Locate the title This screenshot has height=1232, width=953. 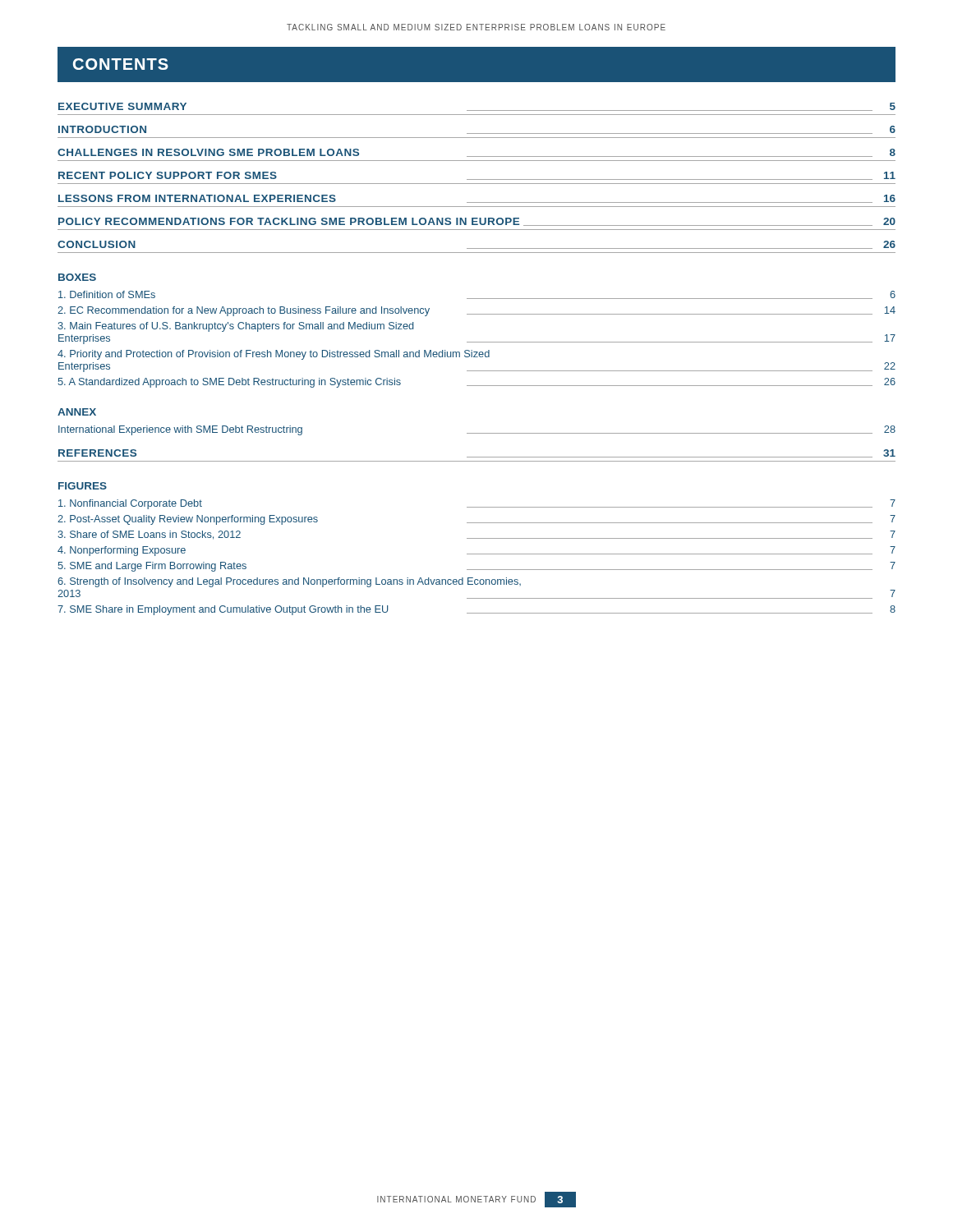click(x=121, y=64)
